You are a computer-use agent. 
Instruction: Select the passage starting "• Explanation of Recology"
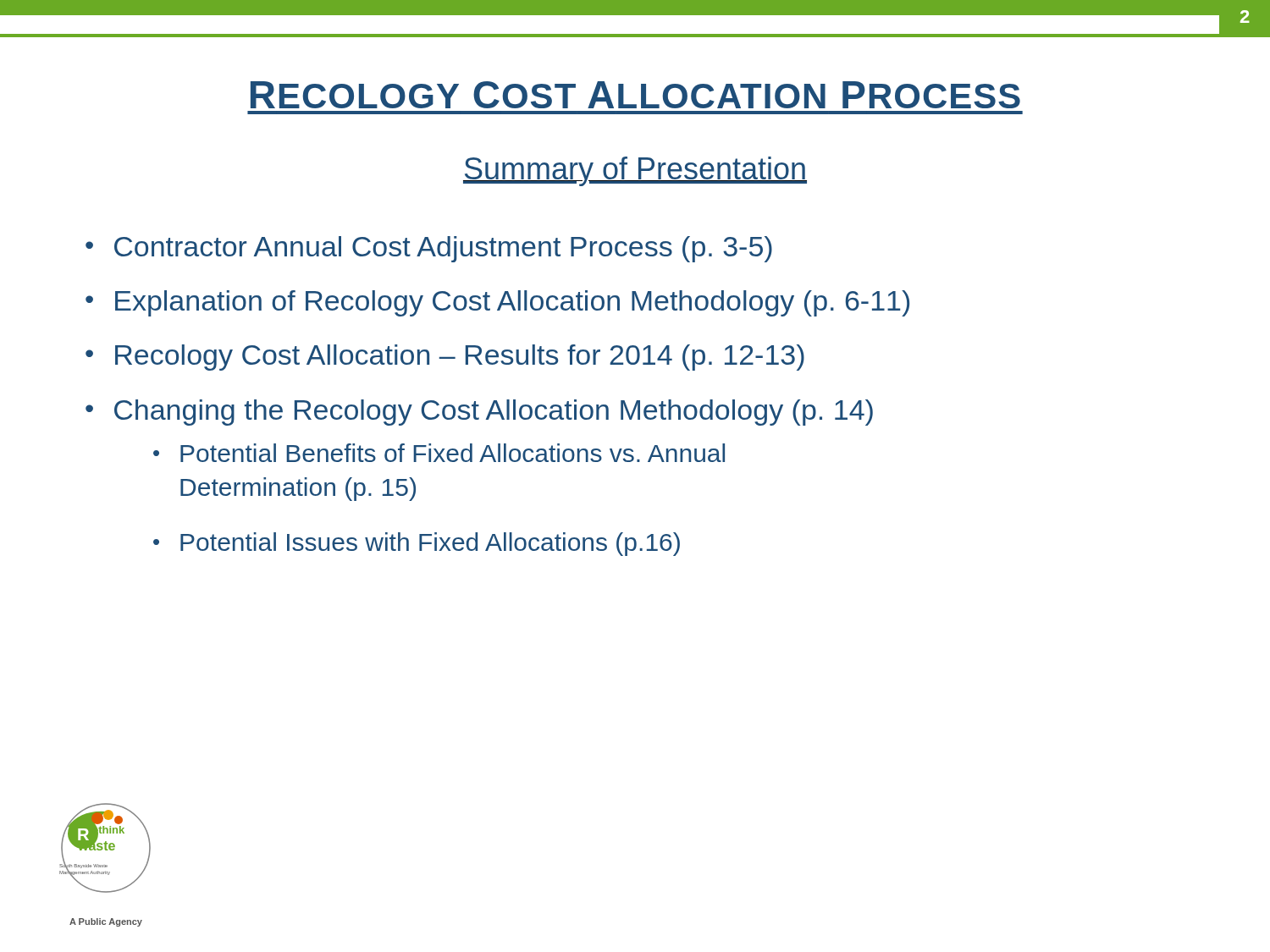[498, 301]
